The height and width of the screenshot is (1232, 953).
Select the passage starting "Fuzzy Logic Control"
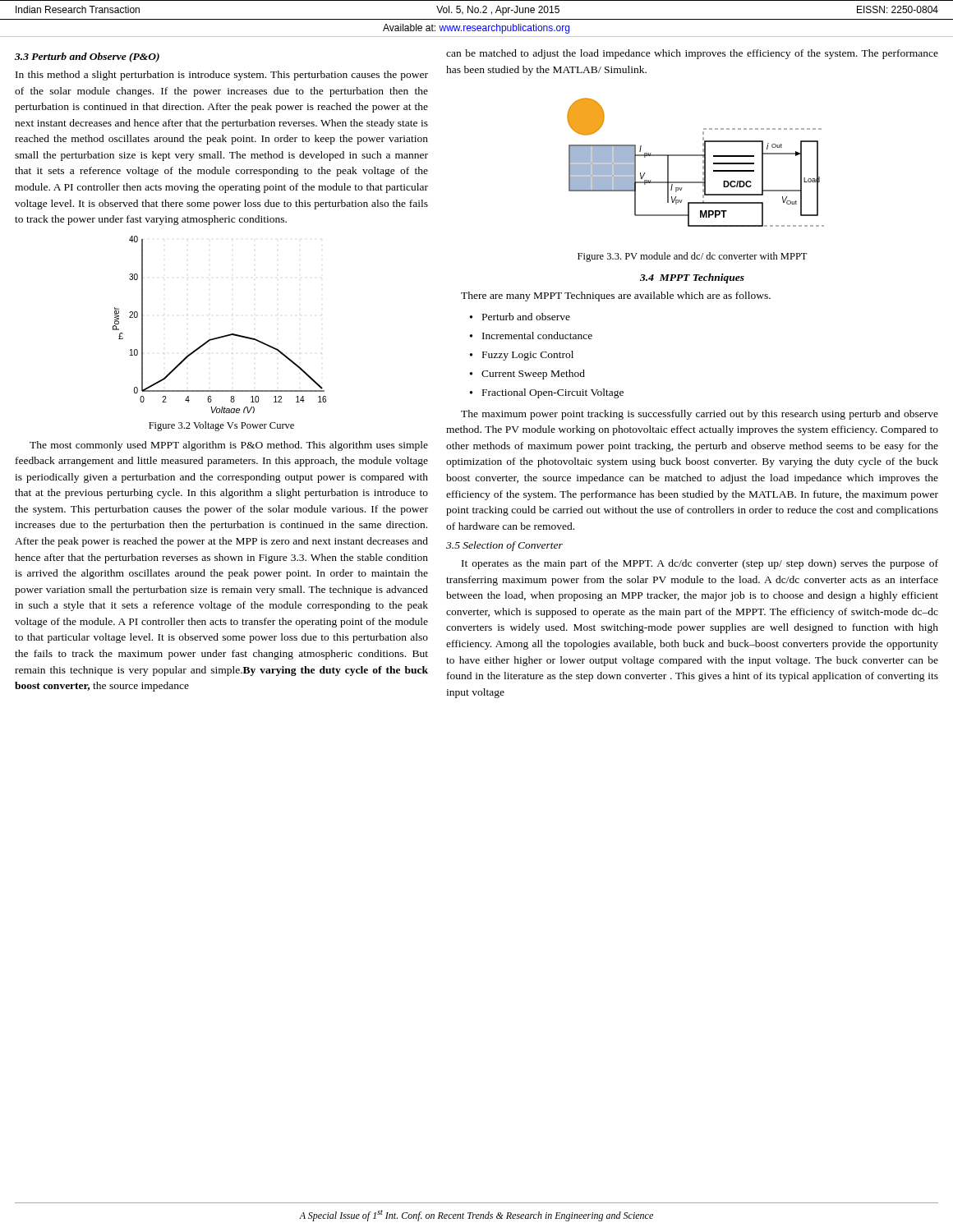point(528,354)
